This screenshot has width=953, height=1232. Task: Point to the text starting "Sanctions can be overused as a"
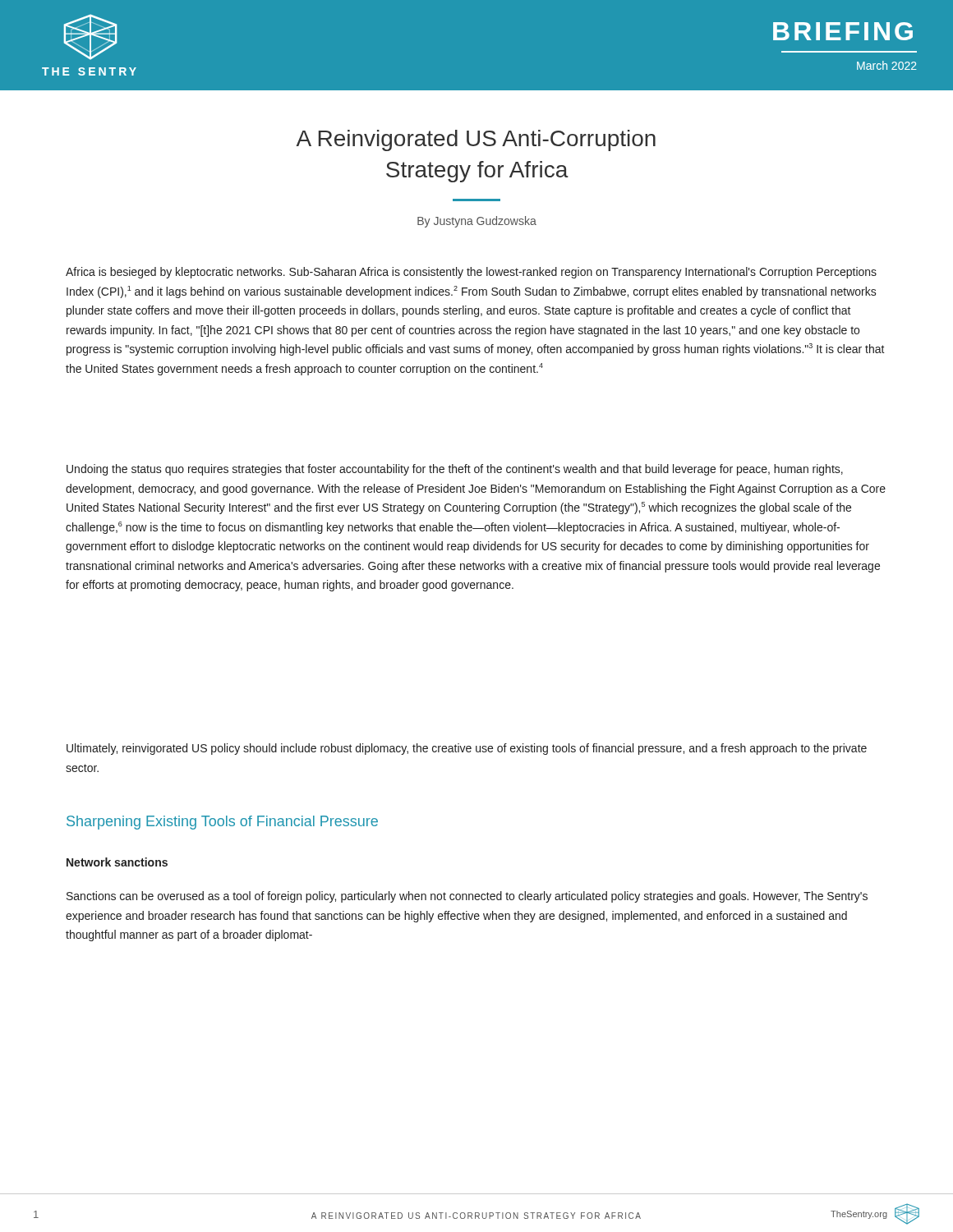476,916
